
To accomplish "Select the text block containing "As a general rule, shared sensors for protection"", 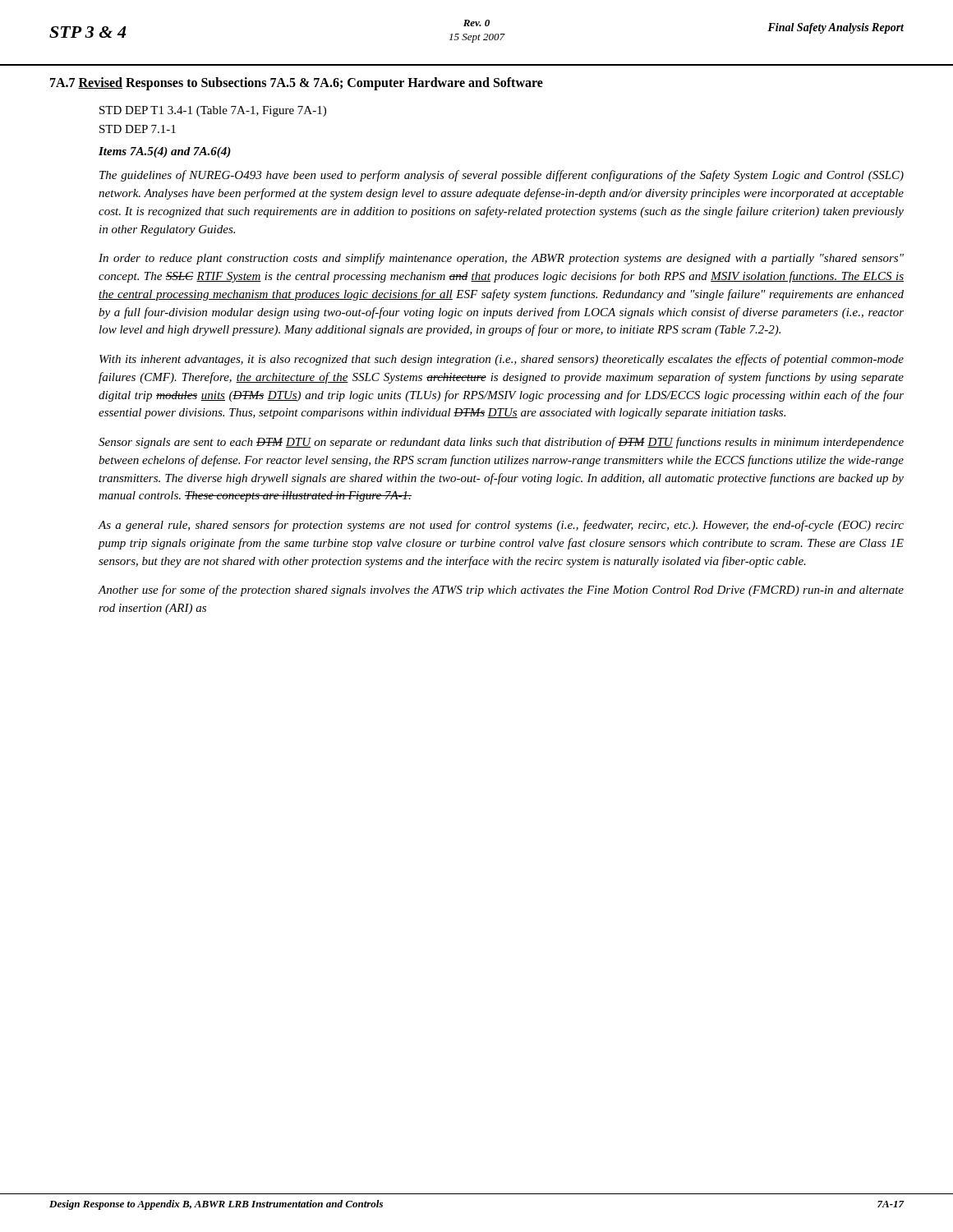I will (501, 543).
